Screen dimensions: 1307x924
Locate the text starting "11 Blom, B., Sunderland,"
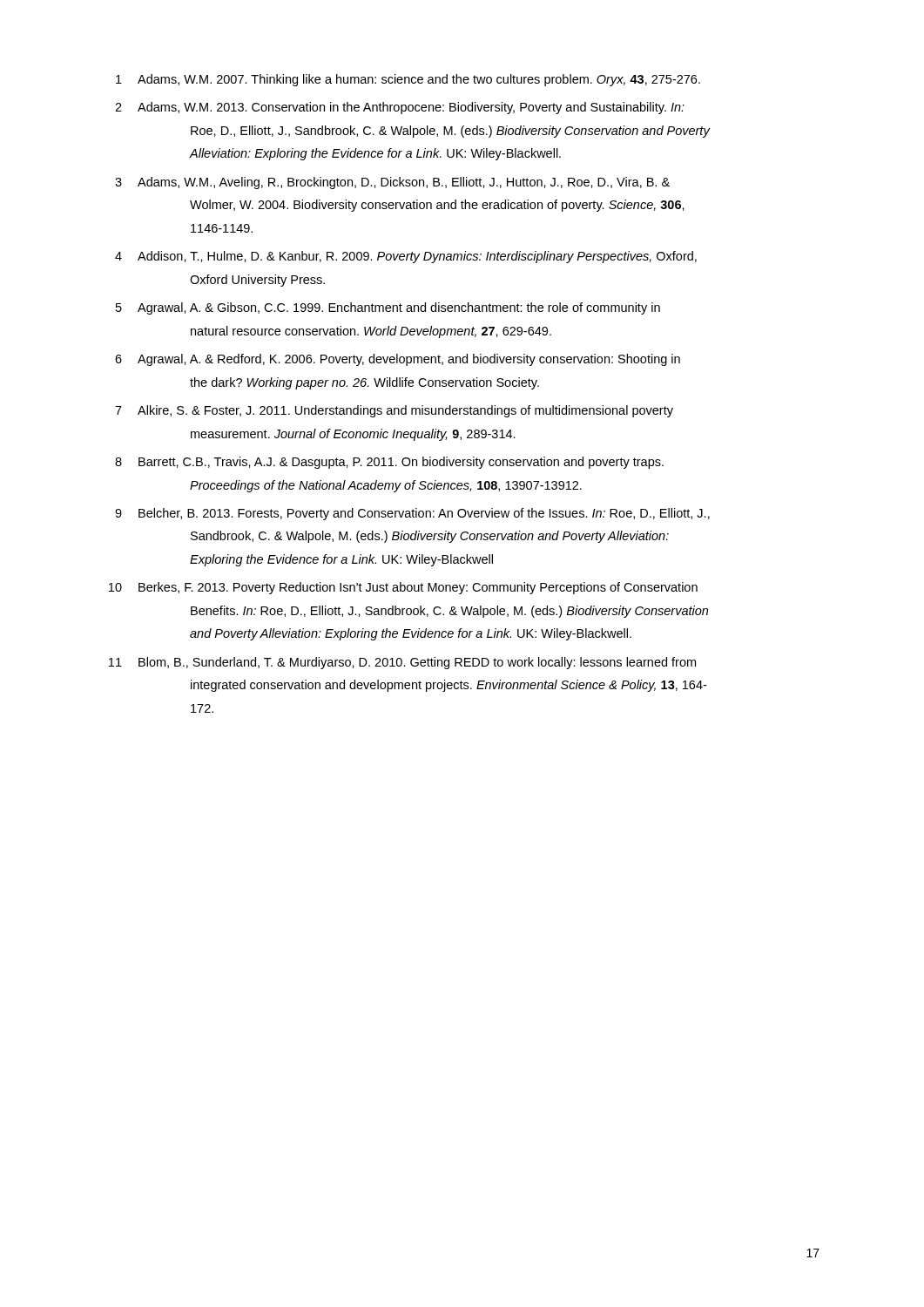[453, 662]
